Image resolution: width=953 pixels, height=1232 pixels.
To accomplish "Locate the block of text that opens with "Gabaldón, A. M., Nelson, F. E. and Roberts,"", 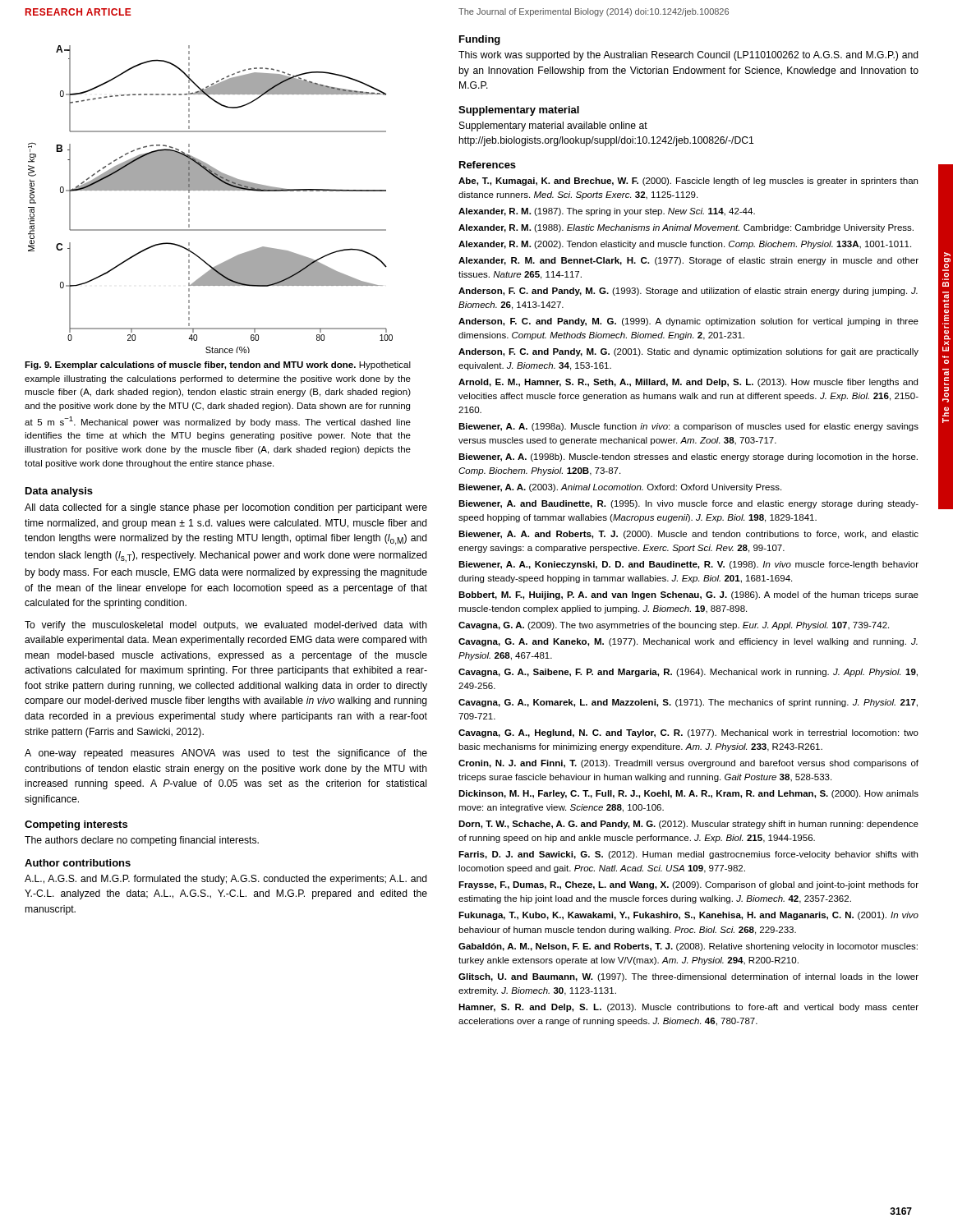I will click(688, 953).
